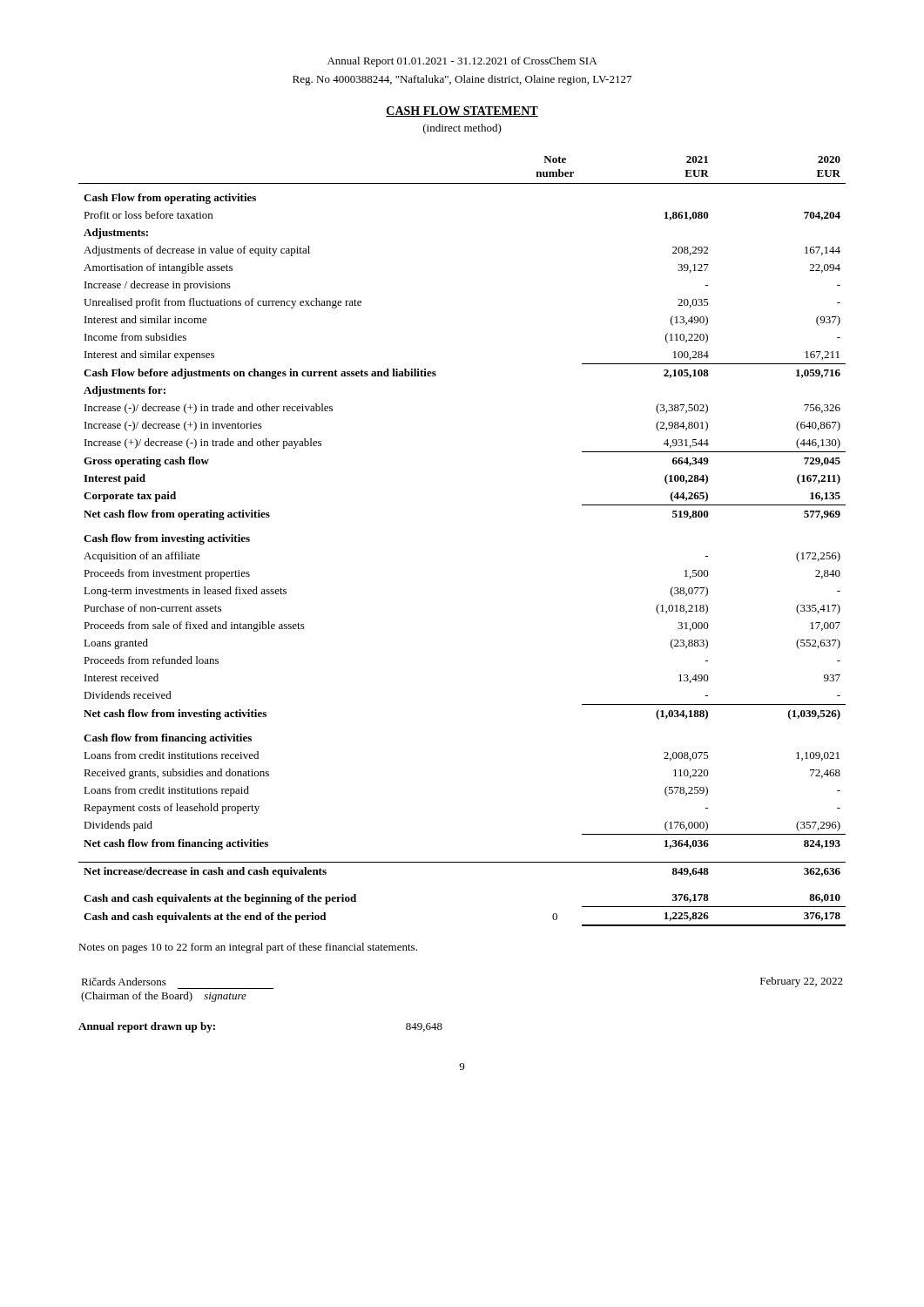Image resolution: width=924 pixels, height=1307 pixels.
Task: Navigate to the block starting "Annual report drawn"
Action: pos(143,1026)
